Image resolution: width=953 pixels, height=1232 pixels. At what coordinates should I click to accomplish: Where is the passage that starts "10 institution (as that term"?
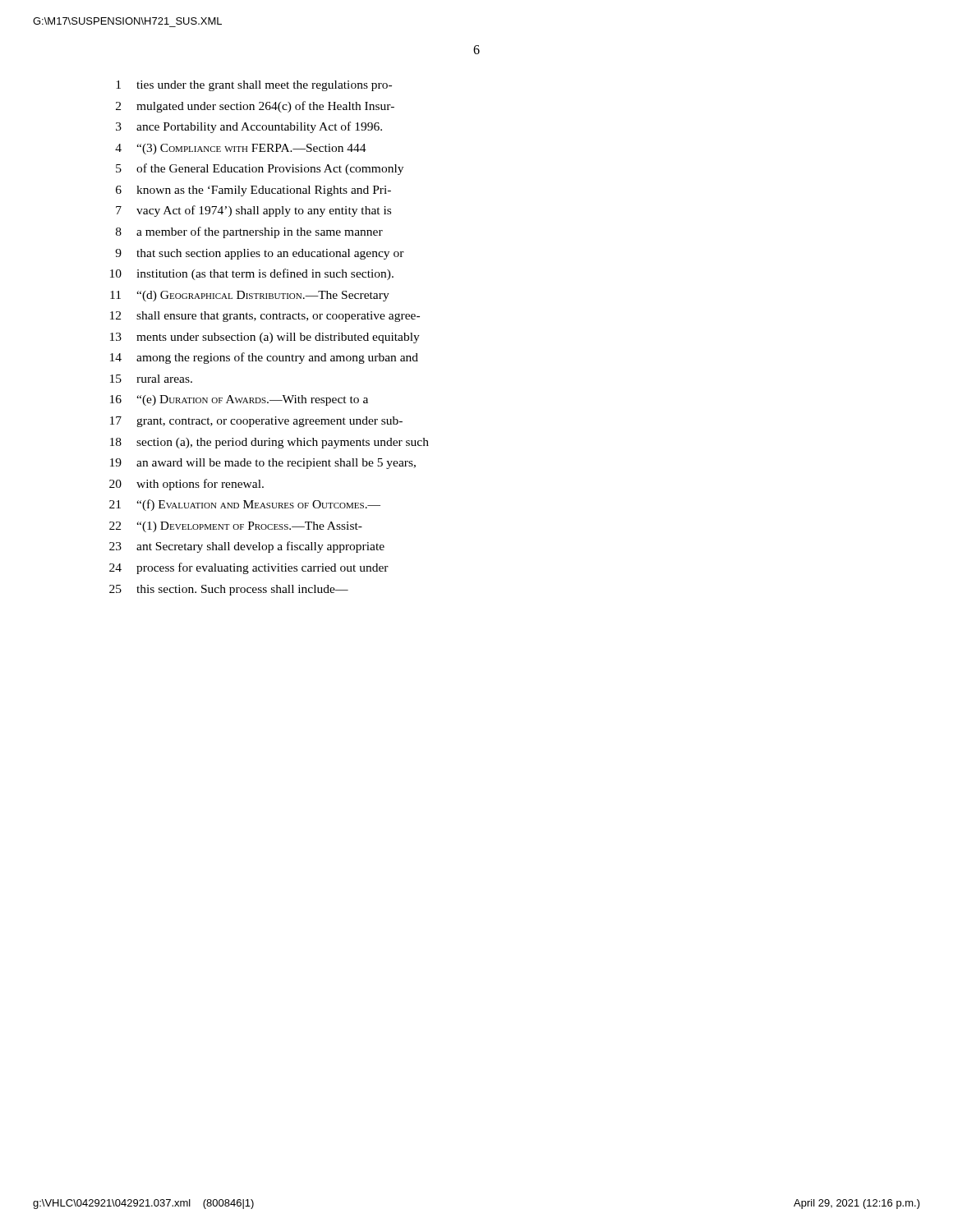point(252,274)
